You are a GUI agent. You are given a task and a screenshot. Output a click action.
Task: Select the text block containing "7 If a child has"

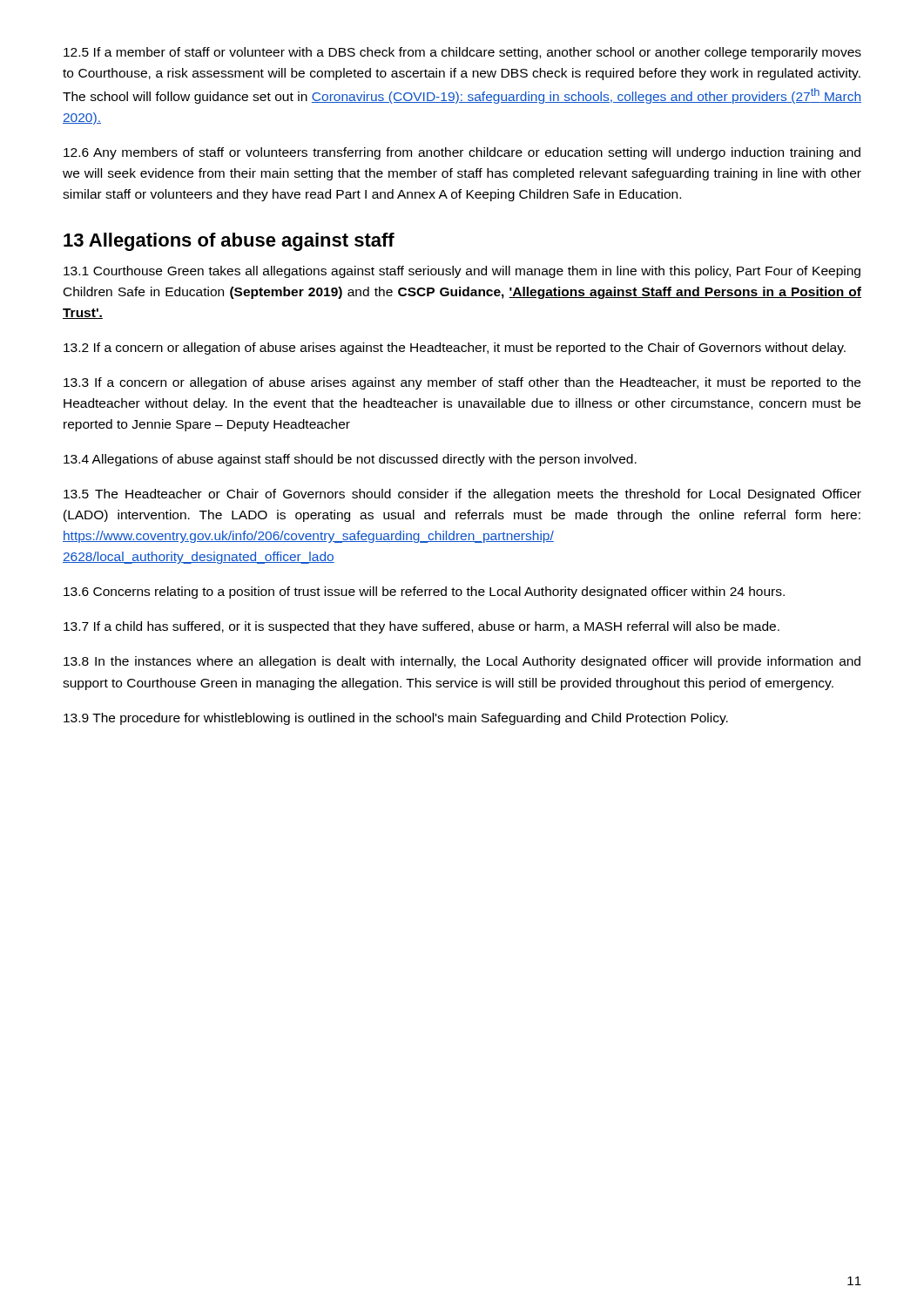421,626
